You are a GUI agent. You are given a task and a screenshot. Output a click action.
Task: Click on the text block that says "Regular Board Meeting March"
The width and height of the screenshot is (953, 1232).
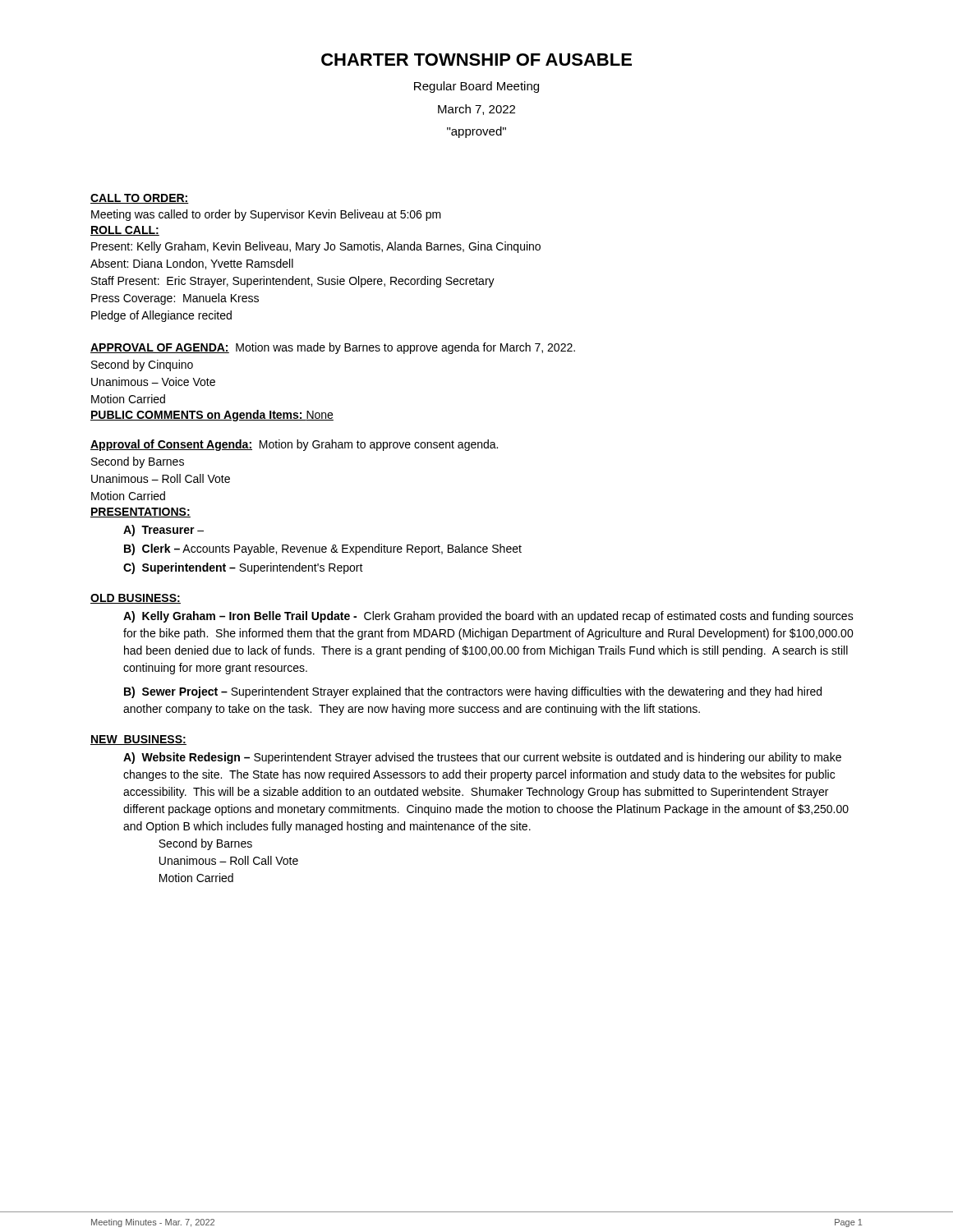click(x=476, y=109)
